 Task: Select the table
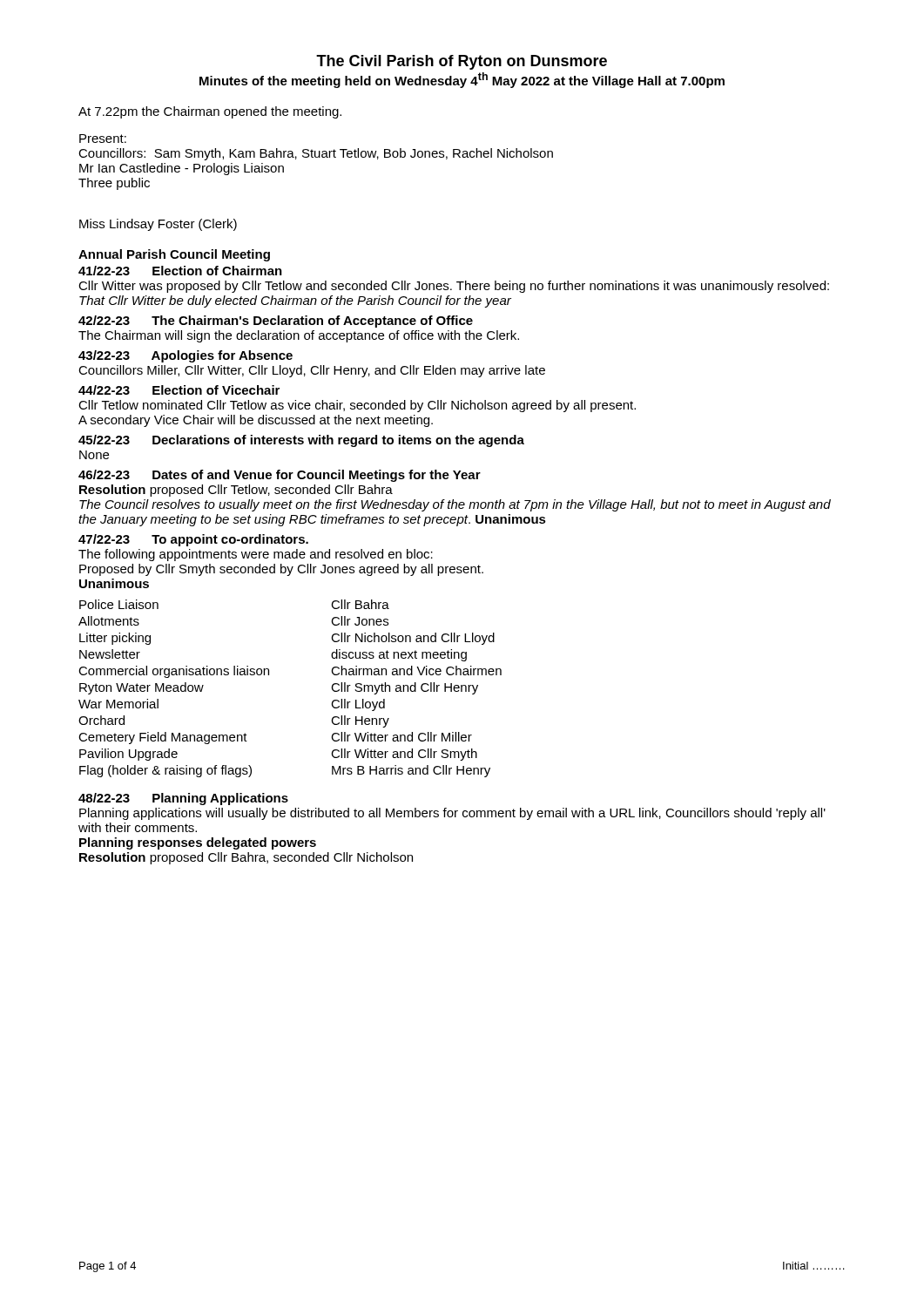(462, 687)
